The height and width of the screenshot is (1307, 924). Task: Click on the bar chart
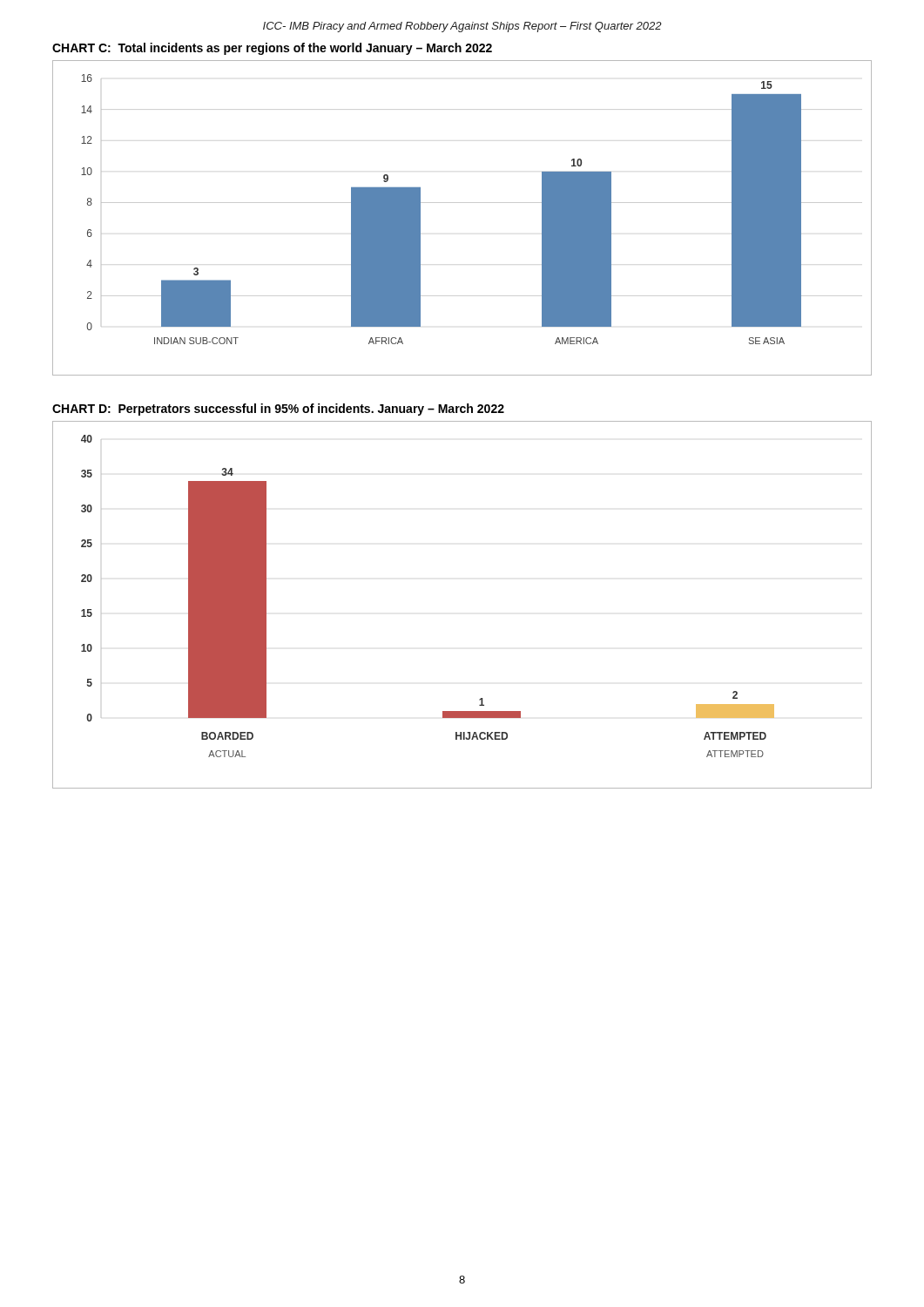[x=462, y=218]
